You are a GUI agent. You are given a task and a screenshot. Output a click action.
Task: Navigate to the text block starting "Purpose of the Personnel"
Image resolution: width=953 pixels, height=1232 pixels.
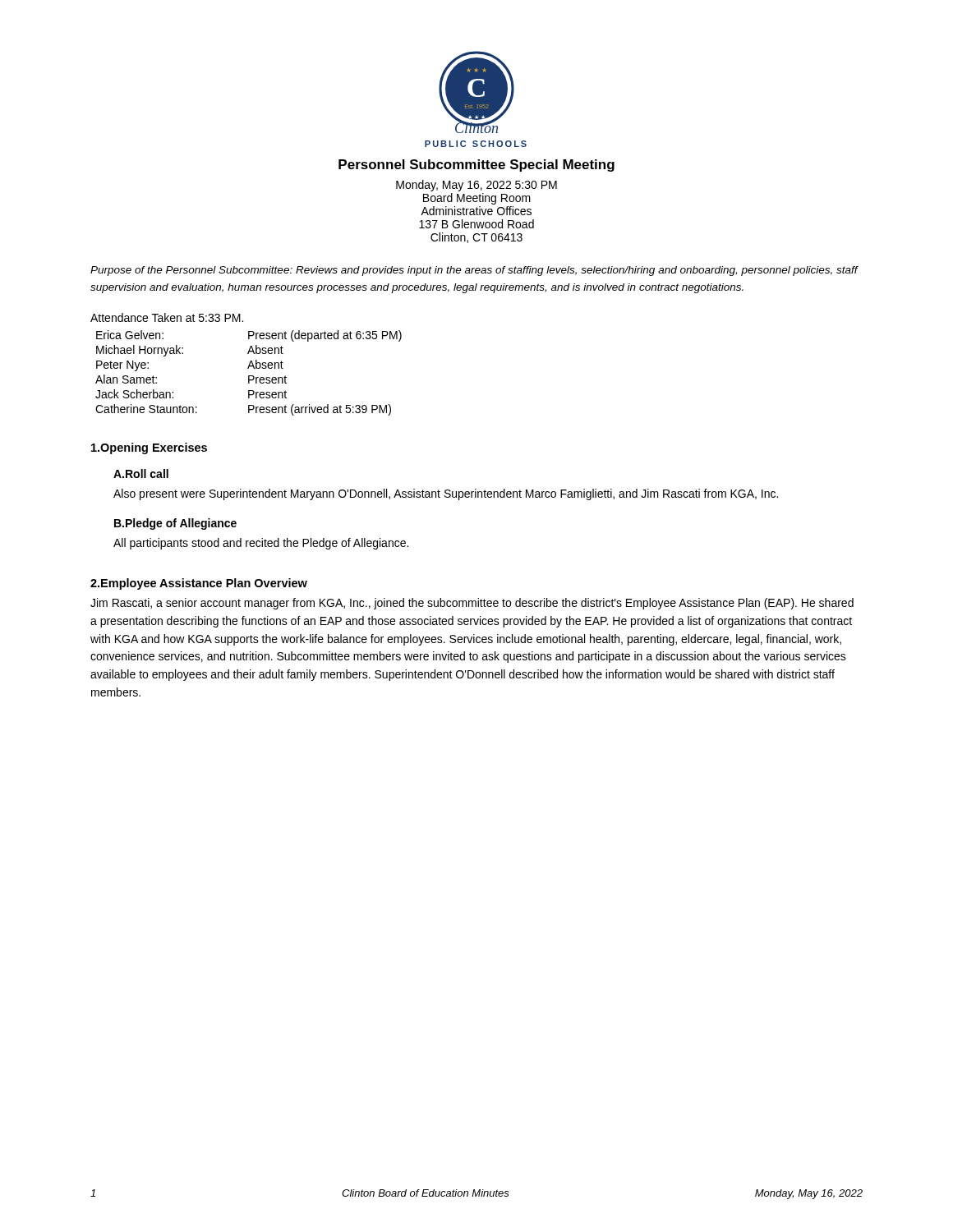pyautogui.click(x=474, y=278)
